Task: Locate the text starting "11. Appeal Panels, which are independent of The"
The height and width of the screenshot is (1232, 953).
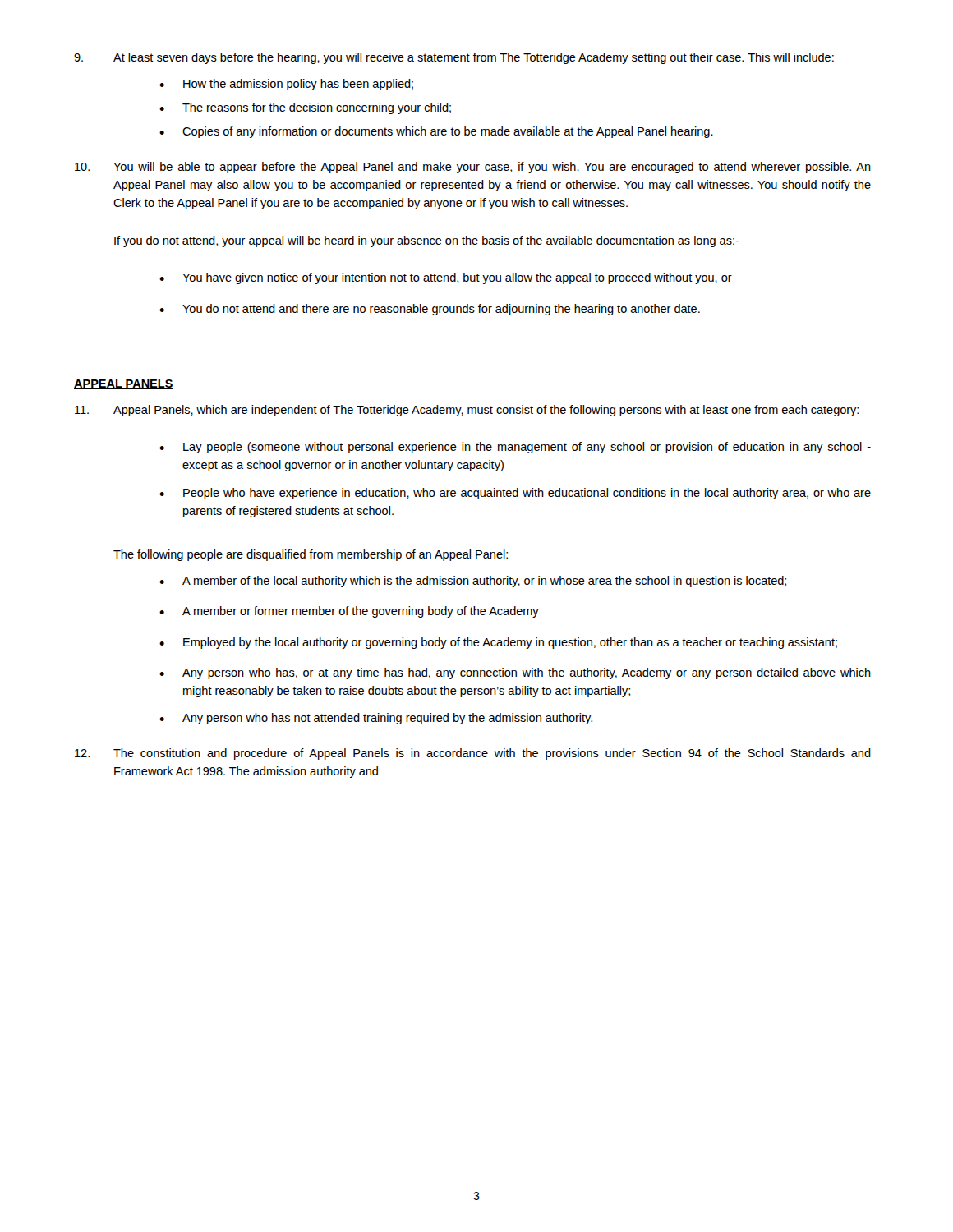Action: point(472,410)
